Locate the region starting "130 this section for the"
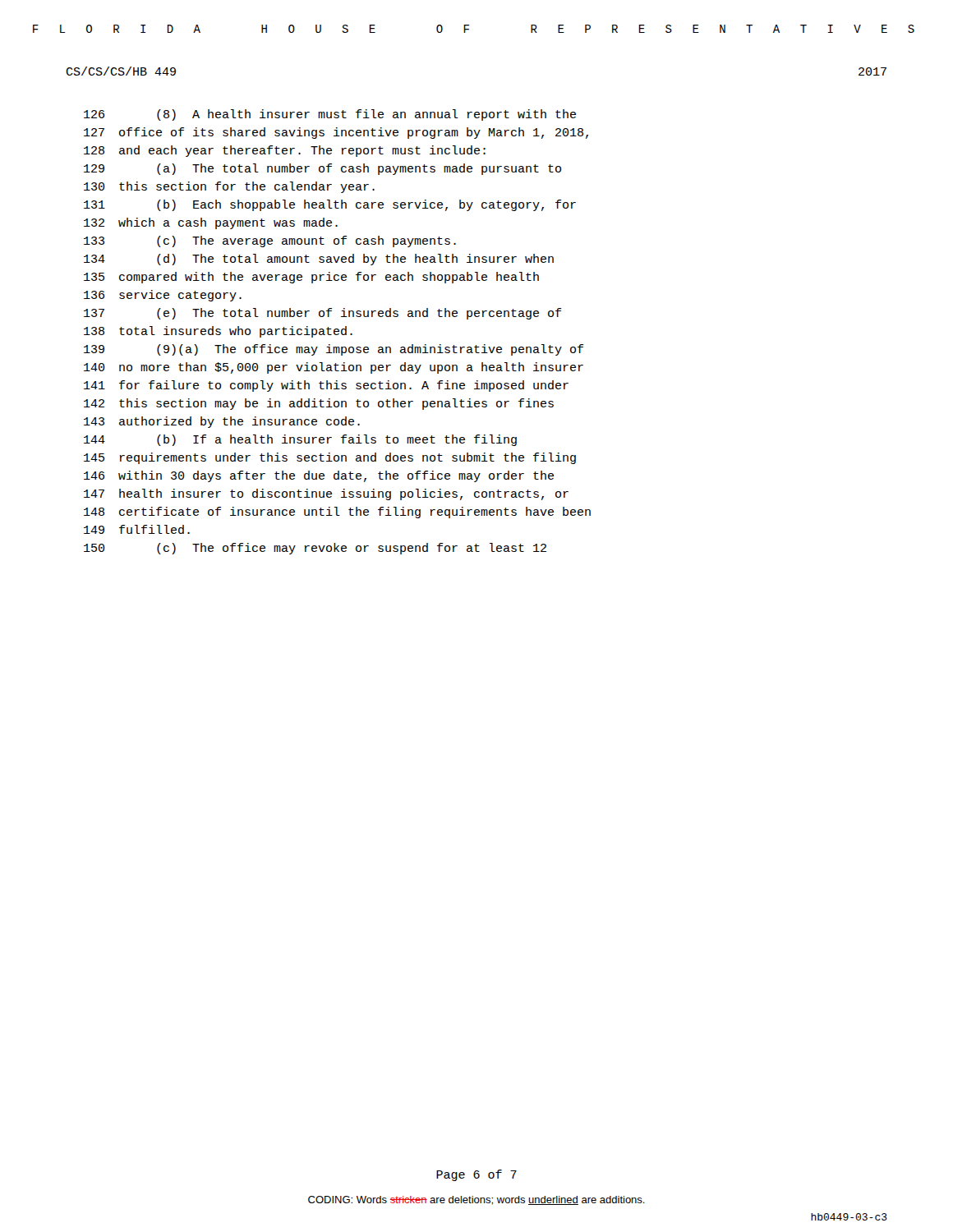This screenshot has width=953, height=1232. tap(229, 187)
